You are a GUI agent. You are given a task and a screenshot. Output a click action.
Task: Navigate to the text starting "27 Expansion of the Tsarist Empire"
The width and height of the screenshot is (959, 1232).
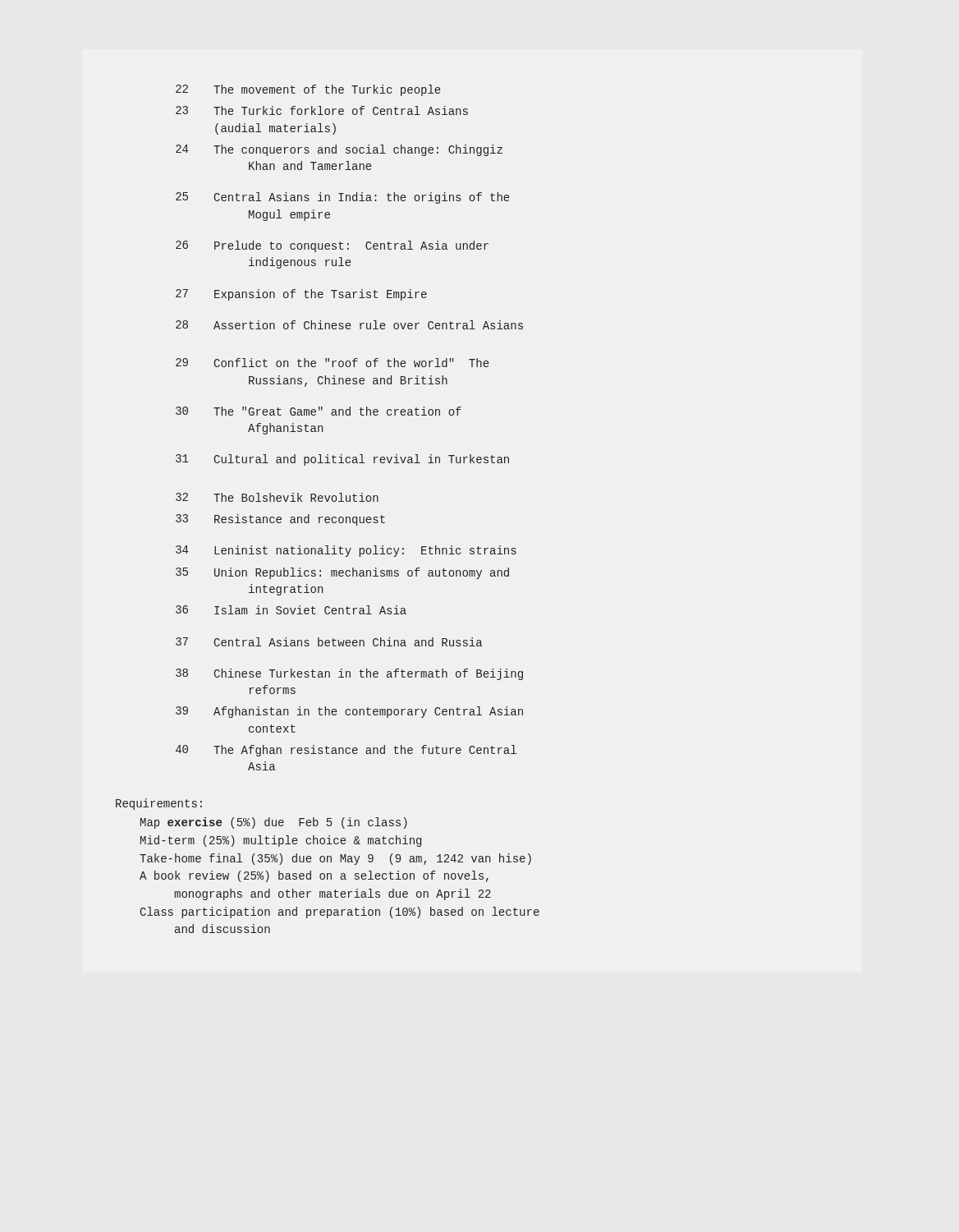tap(301, 295)
